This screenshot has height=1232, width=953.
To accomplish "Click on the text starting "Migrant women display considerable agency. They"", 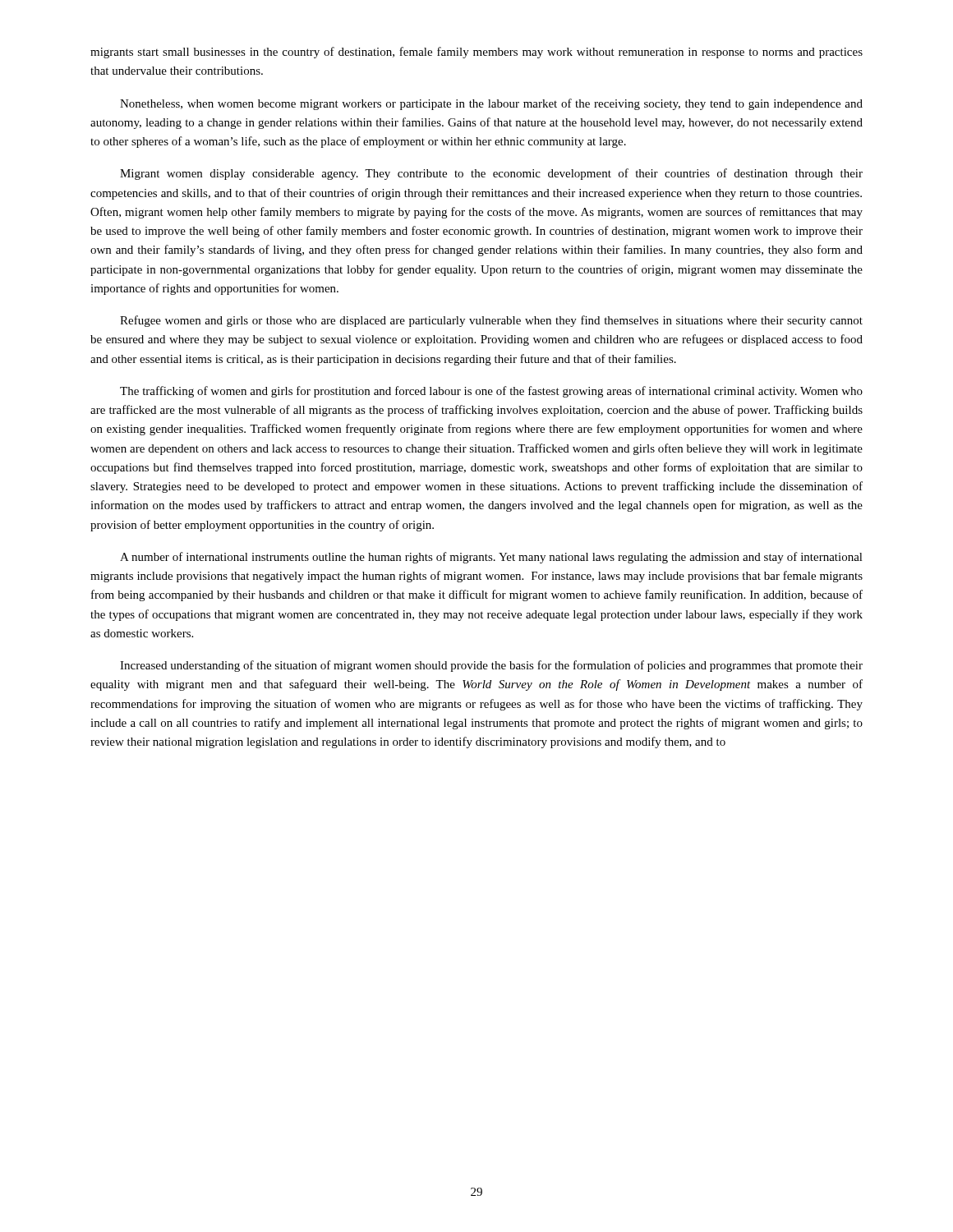I will (x=476, y=231).
